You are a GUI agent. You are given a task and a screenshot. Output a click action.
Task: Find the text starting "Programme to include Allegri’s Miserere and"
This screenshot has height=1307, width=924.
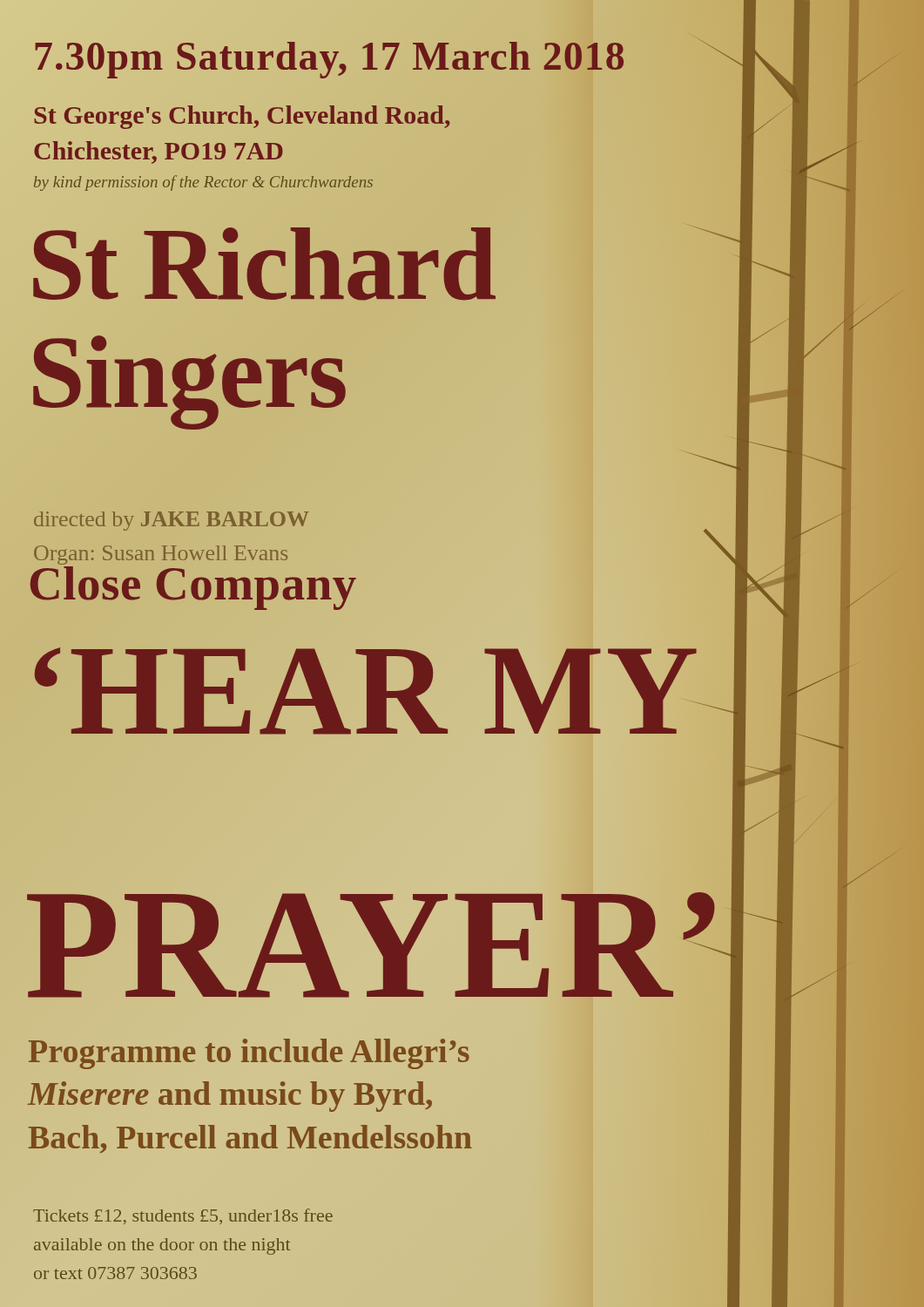point(250,1094)
